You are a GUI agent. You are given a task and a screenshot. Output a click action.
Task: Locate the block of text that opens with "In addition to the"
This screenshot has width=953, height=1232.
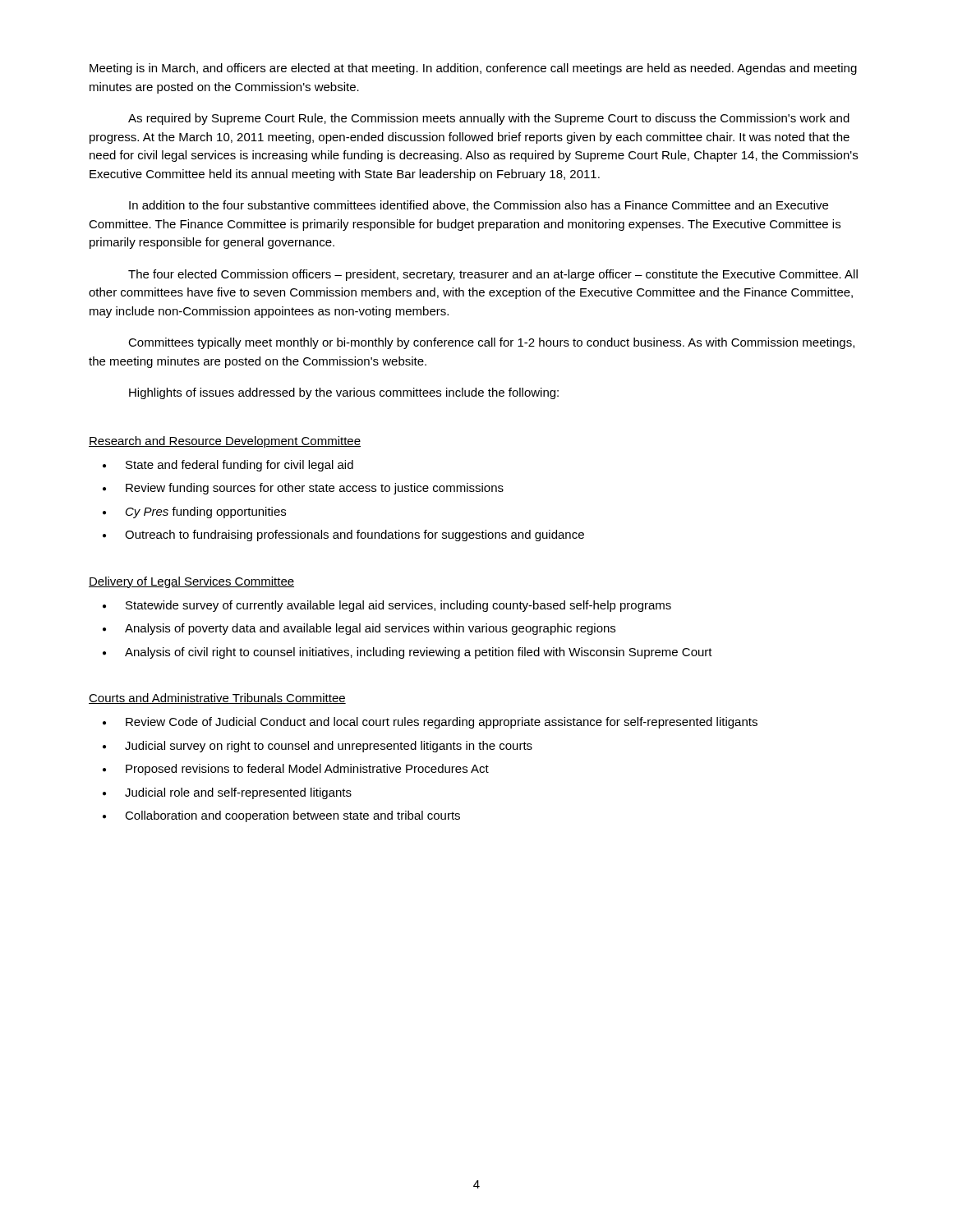pos(465,223)
